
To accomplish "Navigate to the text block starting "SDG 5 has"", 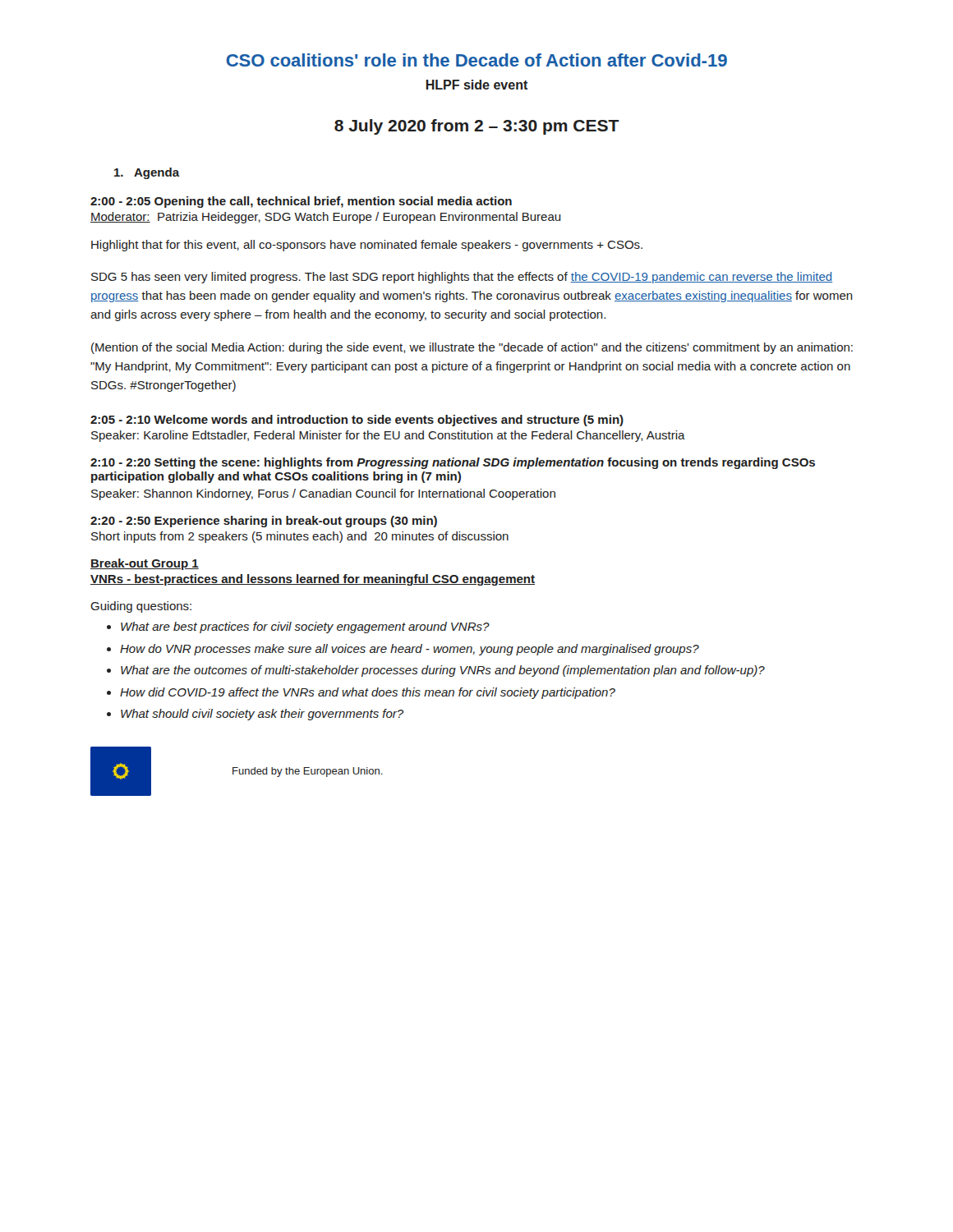I will tap(472, 295).
